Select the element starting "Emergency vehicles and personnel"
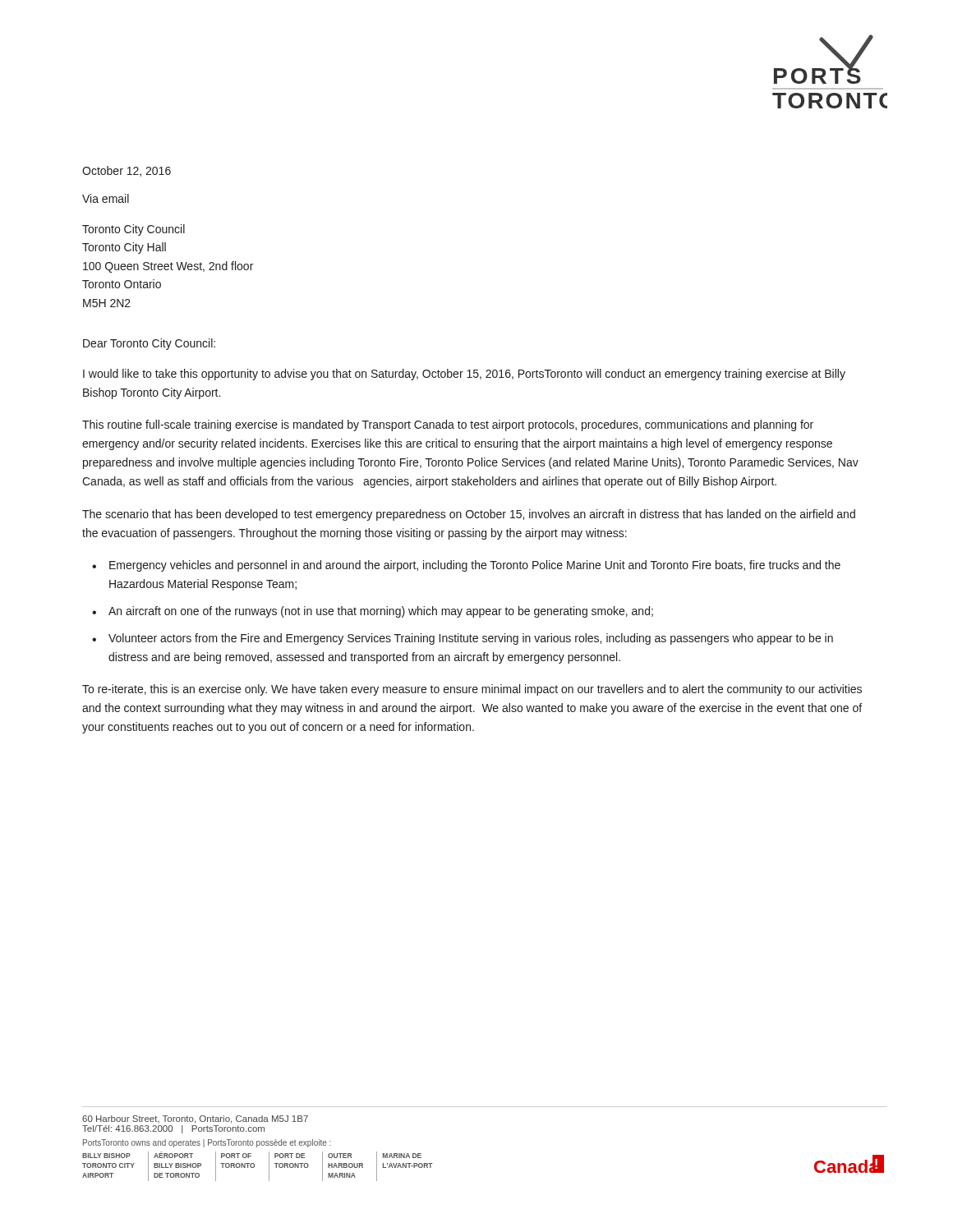 click(475, 574)
